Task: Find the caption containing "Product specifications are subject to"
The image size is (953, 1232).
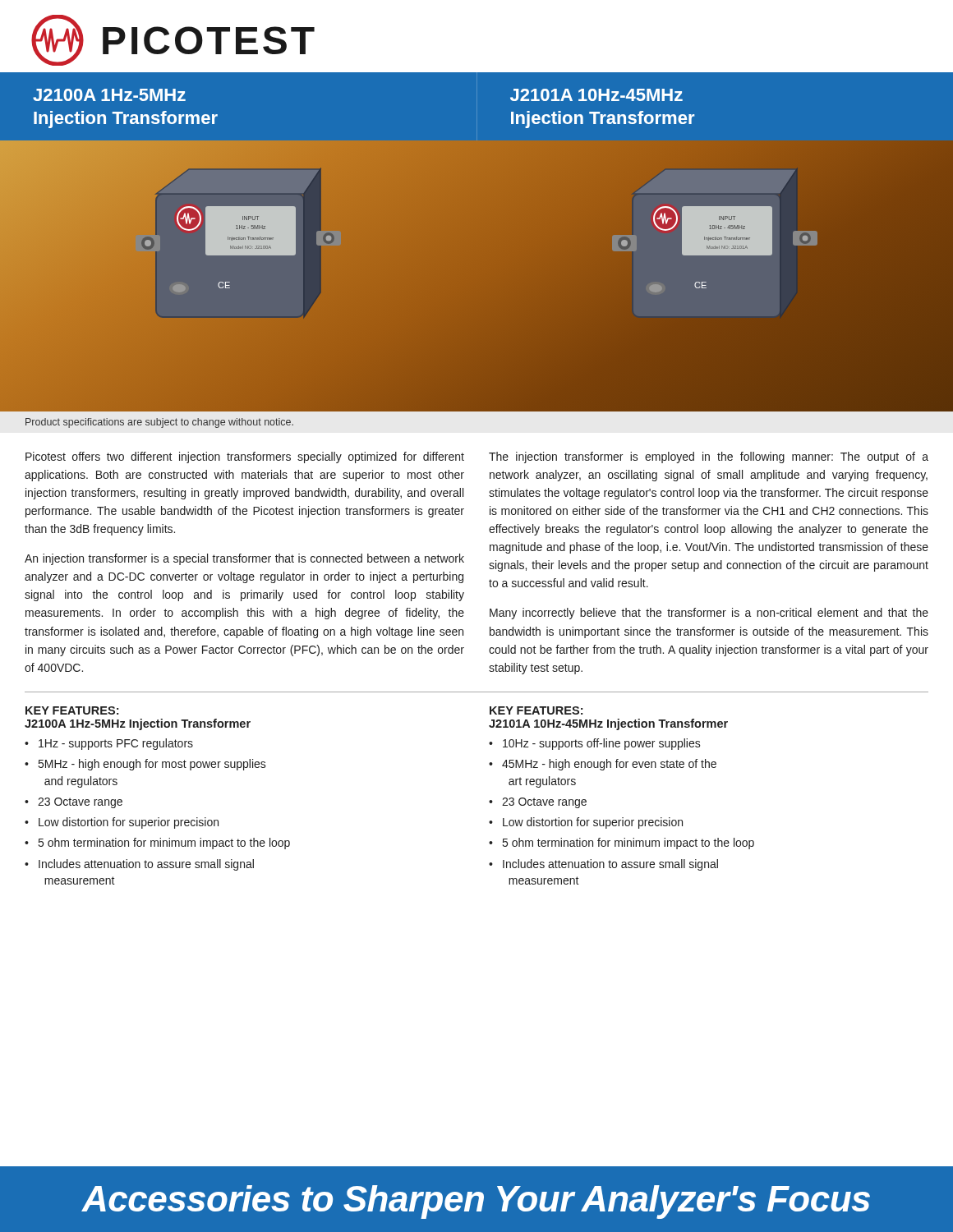Action: click(x=159, y=422)
